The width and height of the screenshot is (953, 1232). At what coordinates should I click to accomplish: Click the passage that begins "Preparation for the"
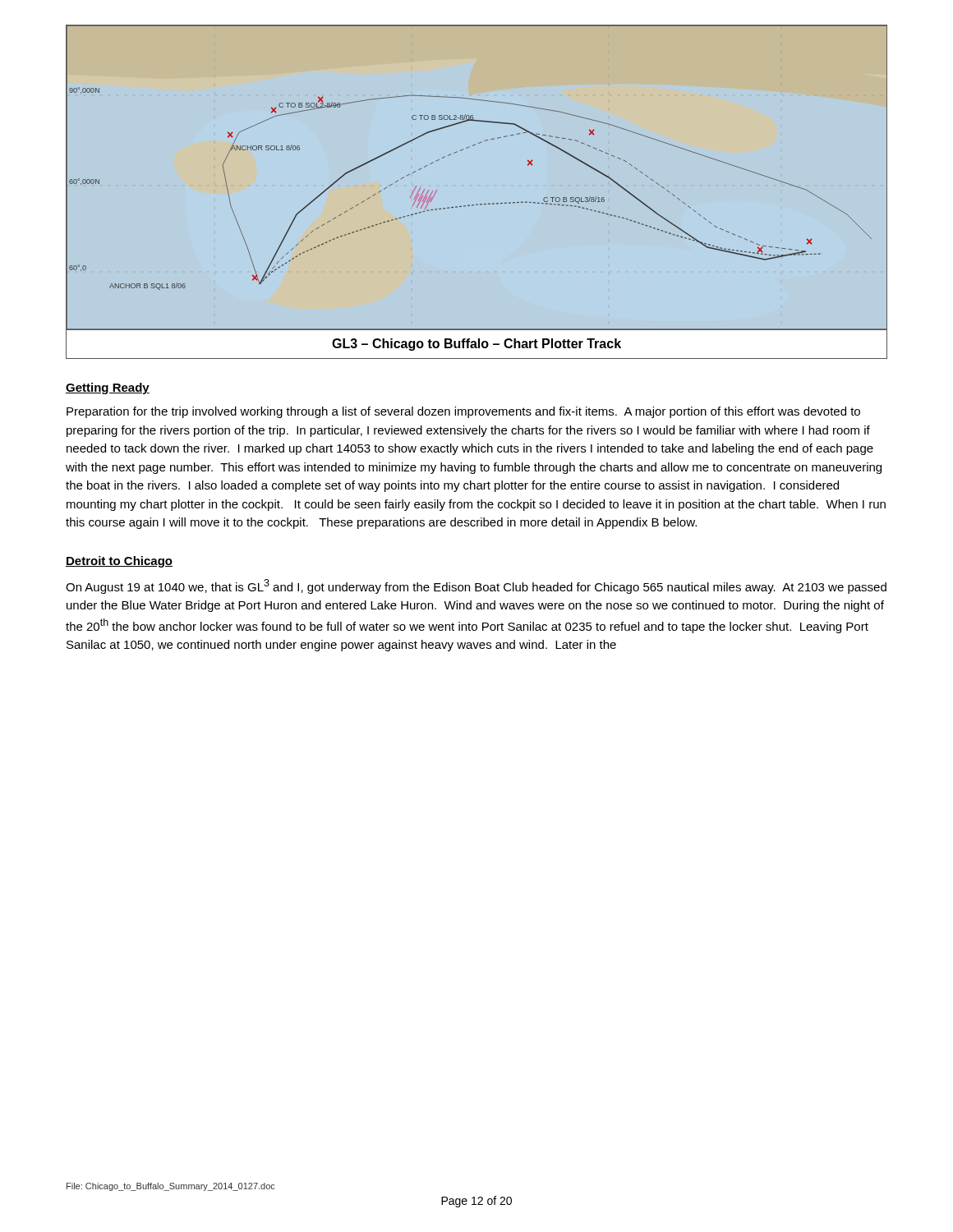pyautogui.click(x=476, y=467)
